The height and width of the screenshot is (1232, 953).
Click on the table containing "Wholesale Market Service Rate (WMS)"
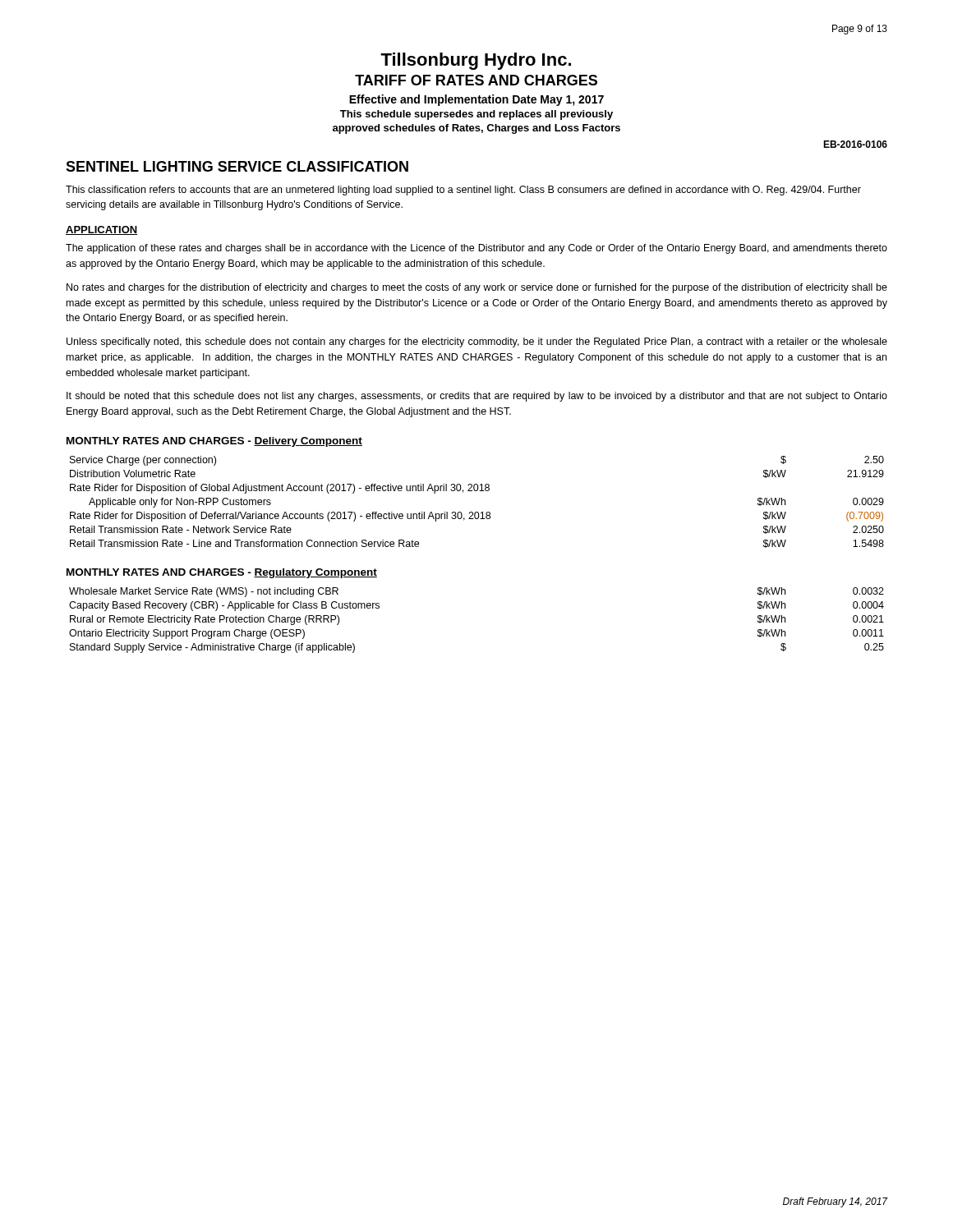[476, 620]
